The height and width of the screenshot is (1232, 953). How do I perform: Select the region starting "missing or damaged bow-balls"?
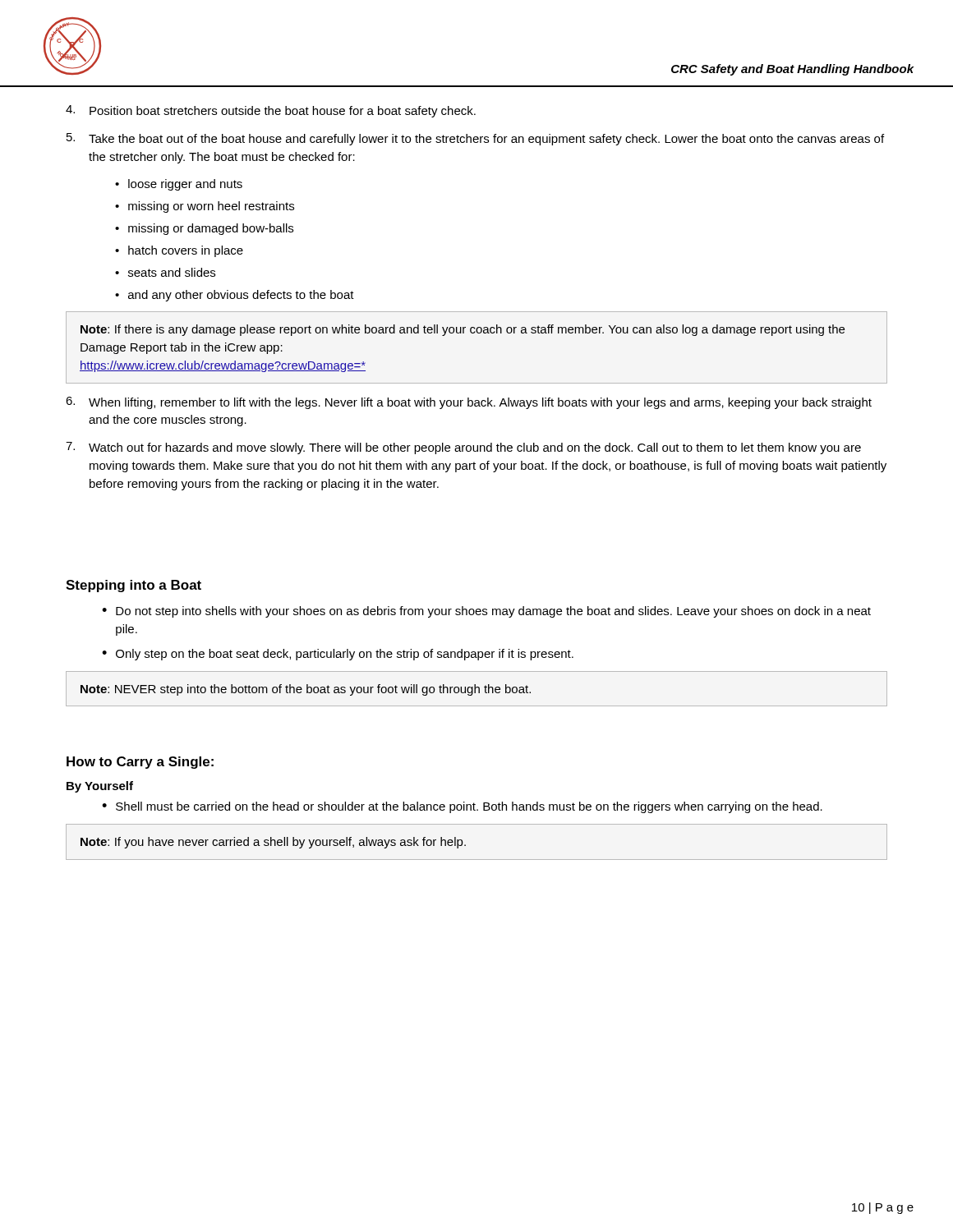pyautogui.click(x=211, y=228)
